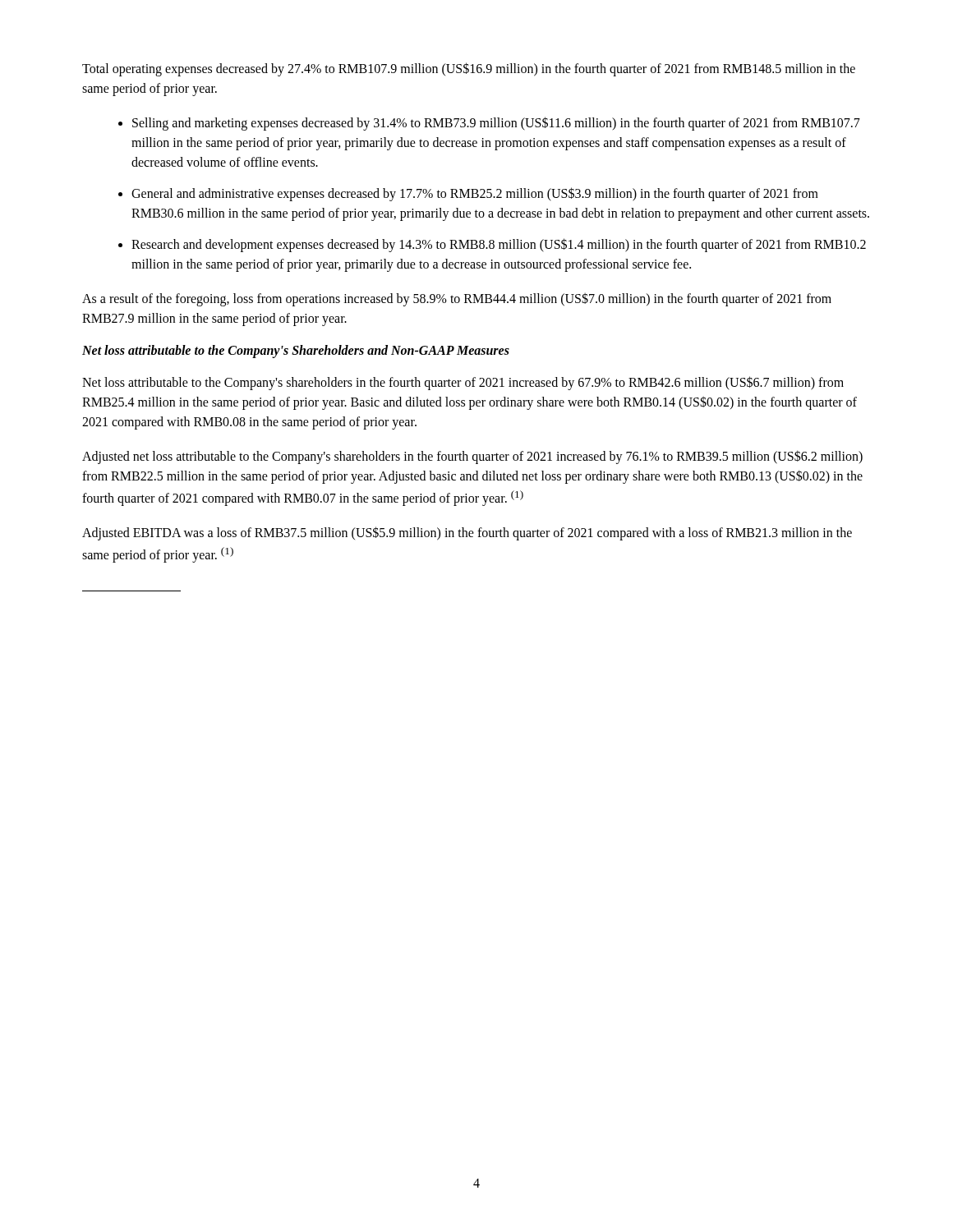The image size is (953, 1232).
Task: Find the text block that says "Total operating expenses decreased by 27.4%"
Action: (469, 78)
